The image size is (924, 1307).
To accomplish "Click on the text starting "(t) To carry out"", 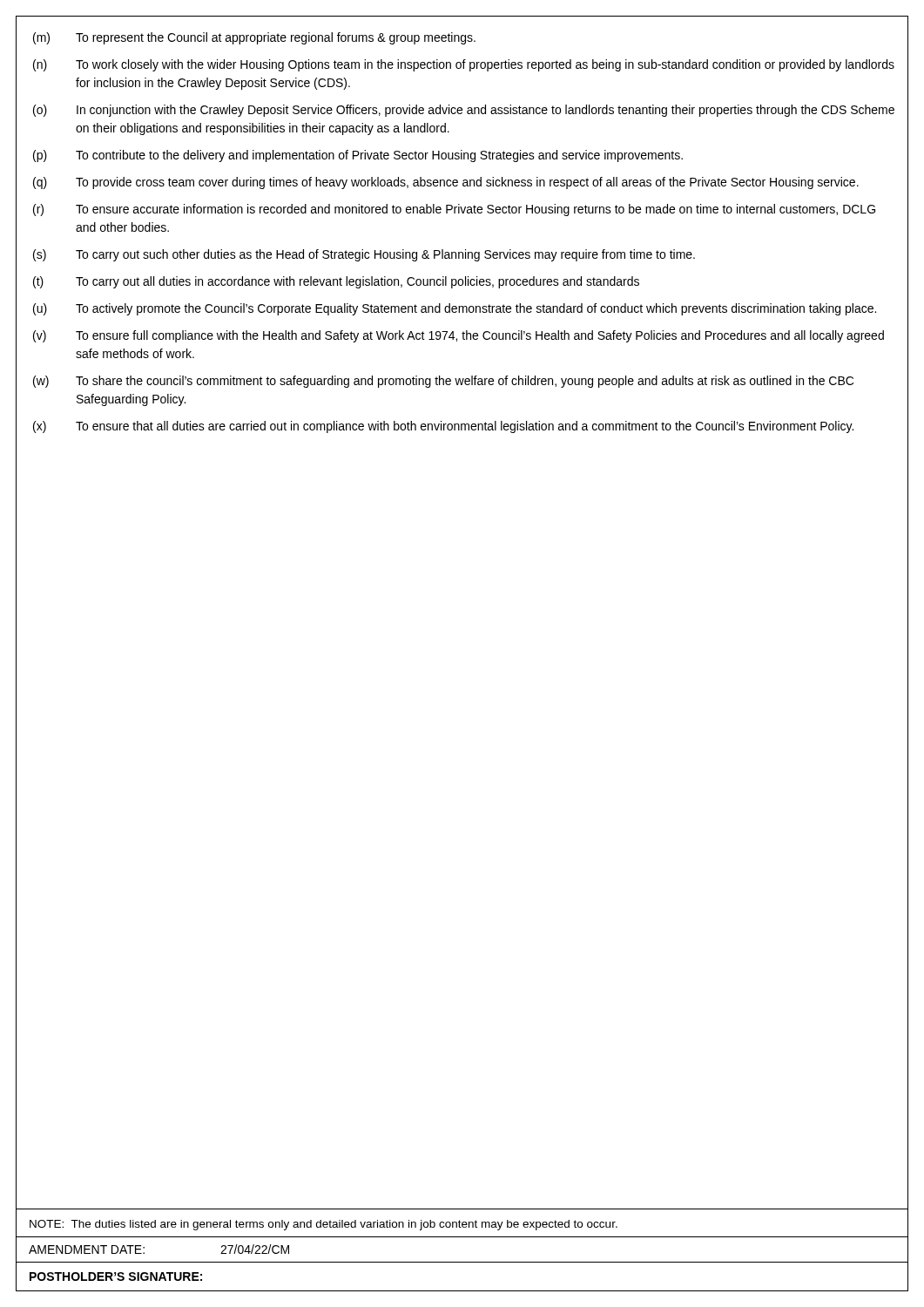I will click(x=462, y=282).
